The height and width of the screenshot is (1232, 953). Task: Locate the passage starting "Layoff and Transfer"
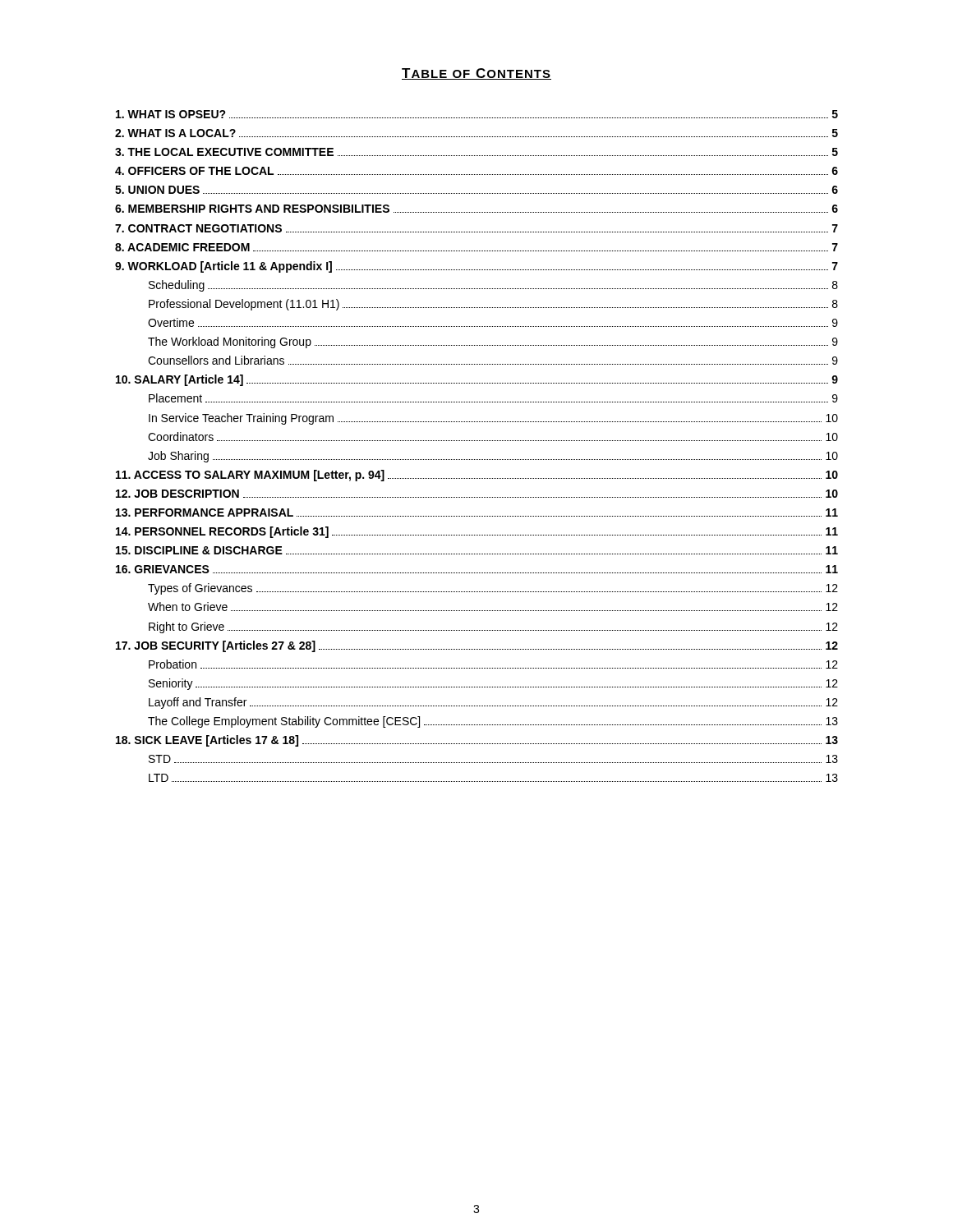pos(493,703)
